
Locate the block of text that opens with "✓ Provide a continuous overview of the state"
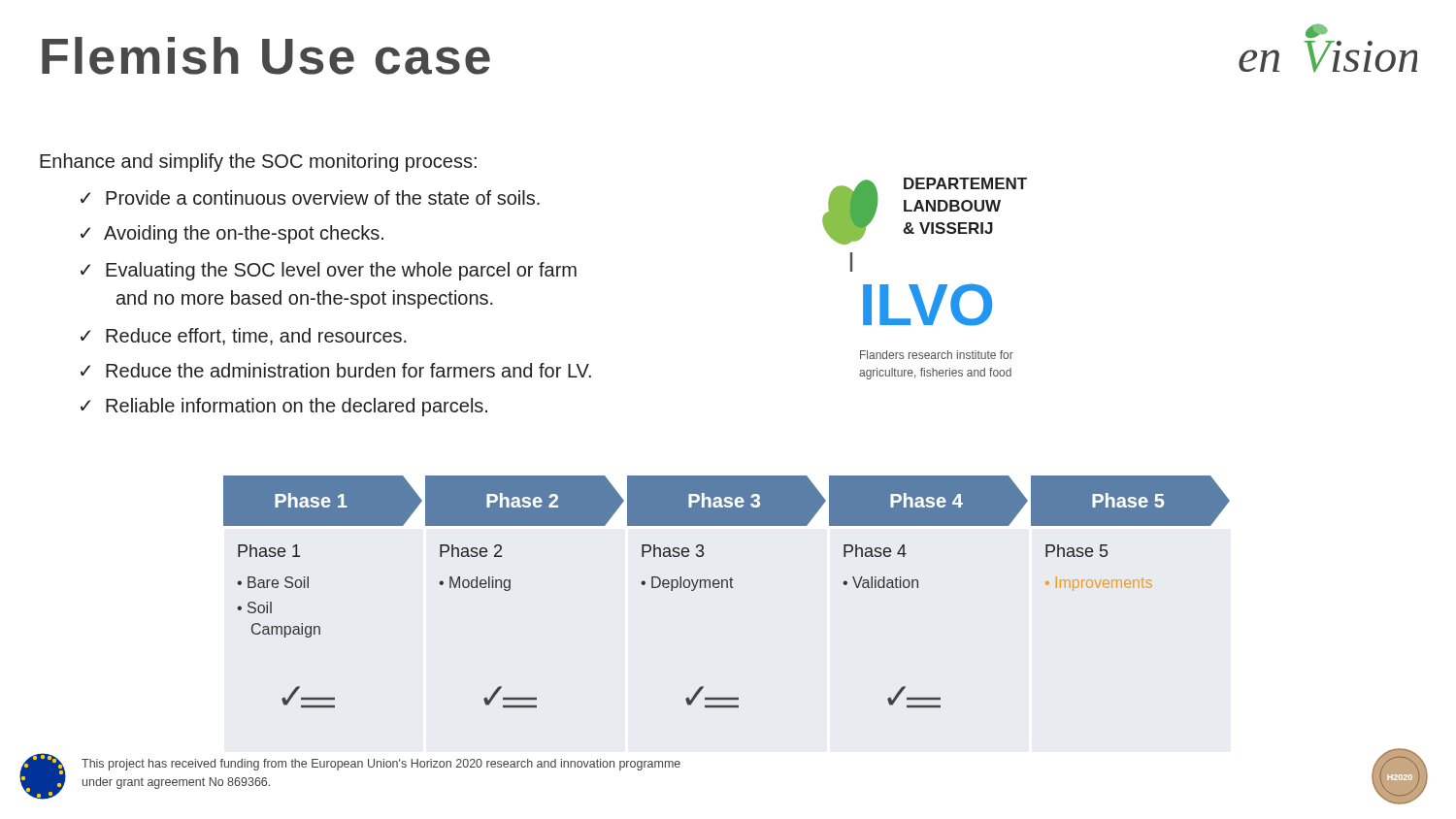pyautogui.click(x=309, y=198)
